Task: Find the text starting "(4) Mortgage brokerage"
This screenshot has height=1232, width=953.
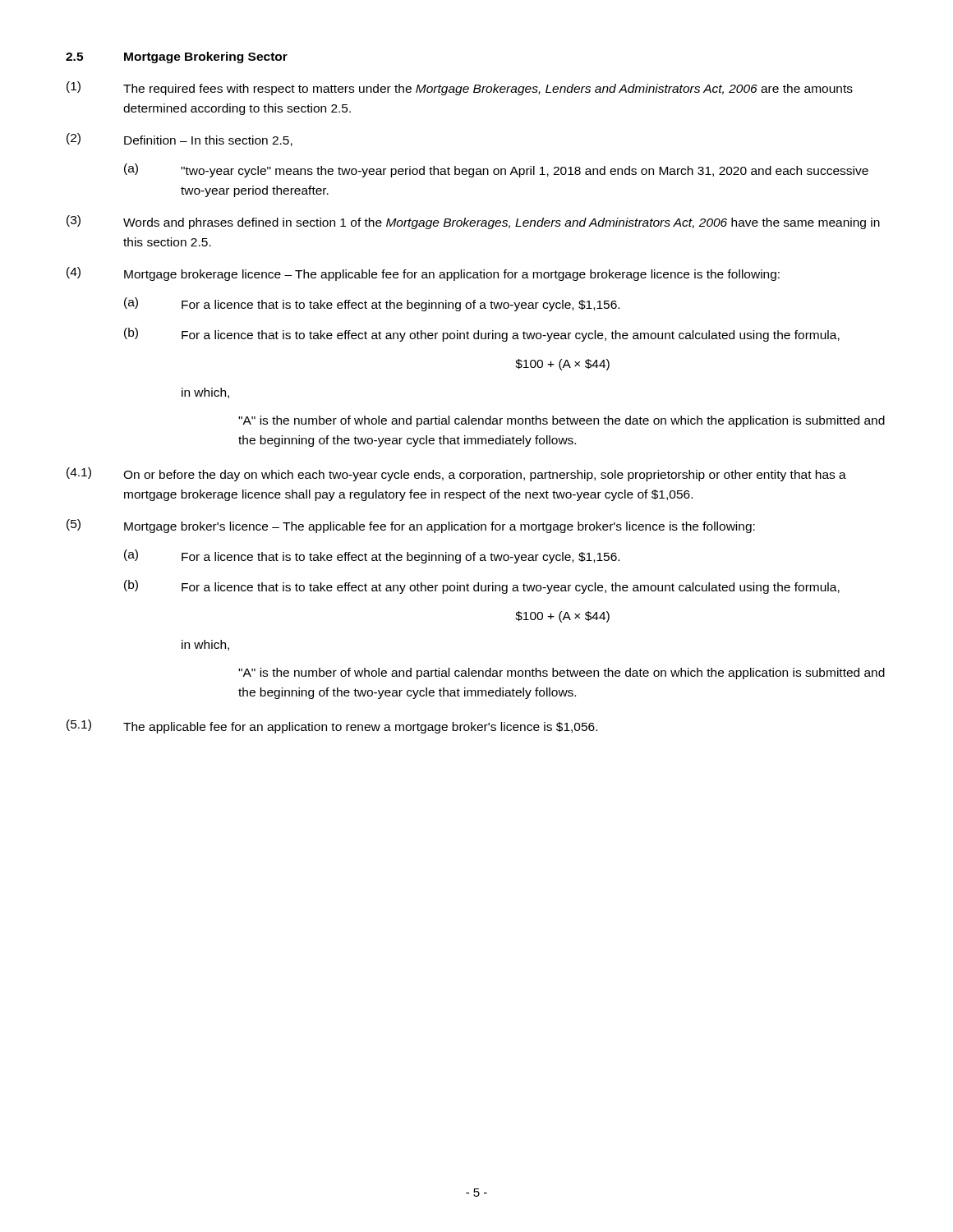Action: click(476, 274)
